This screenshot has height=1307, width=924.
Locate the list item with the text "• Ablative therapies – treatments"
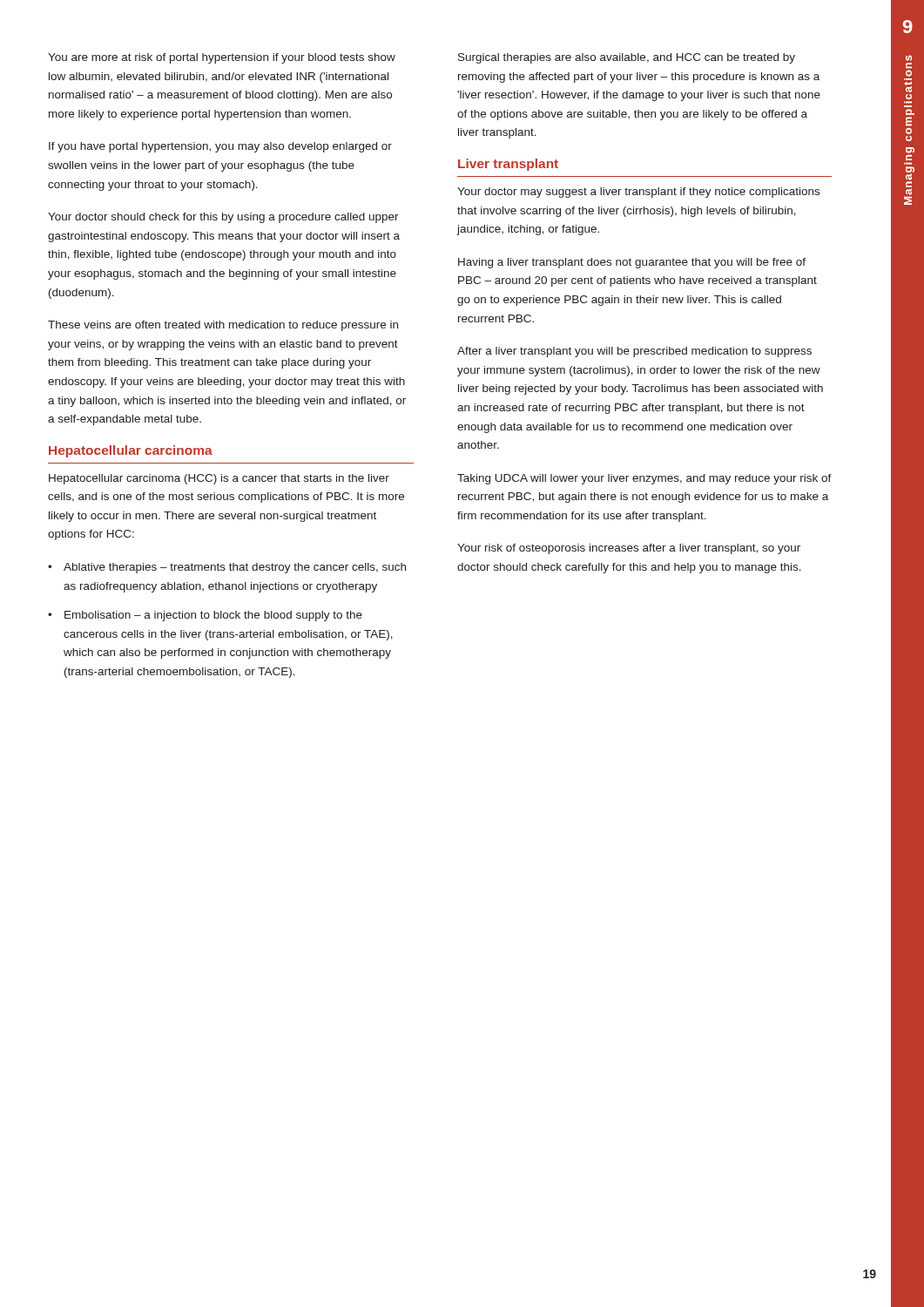point(231,577)
